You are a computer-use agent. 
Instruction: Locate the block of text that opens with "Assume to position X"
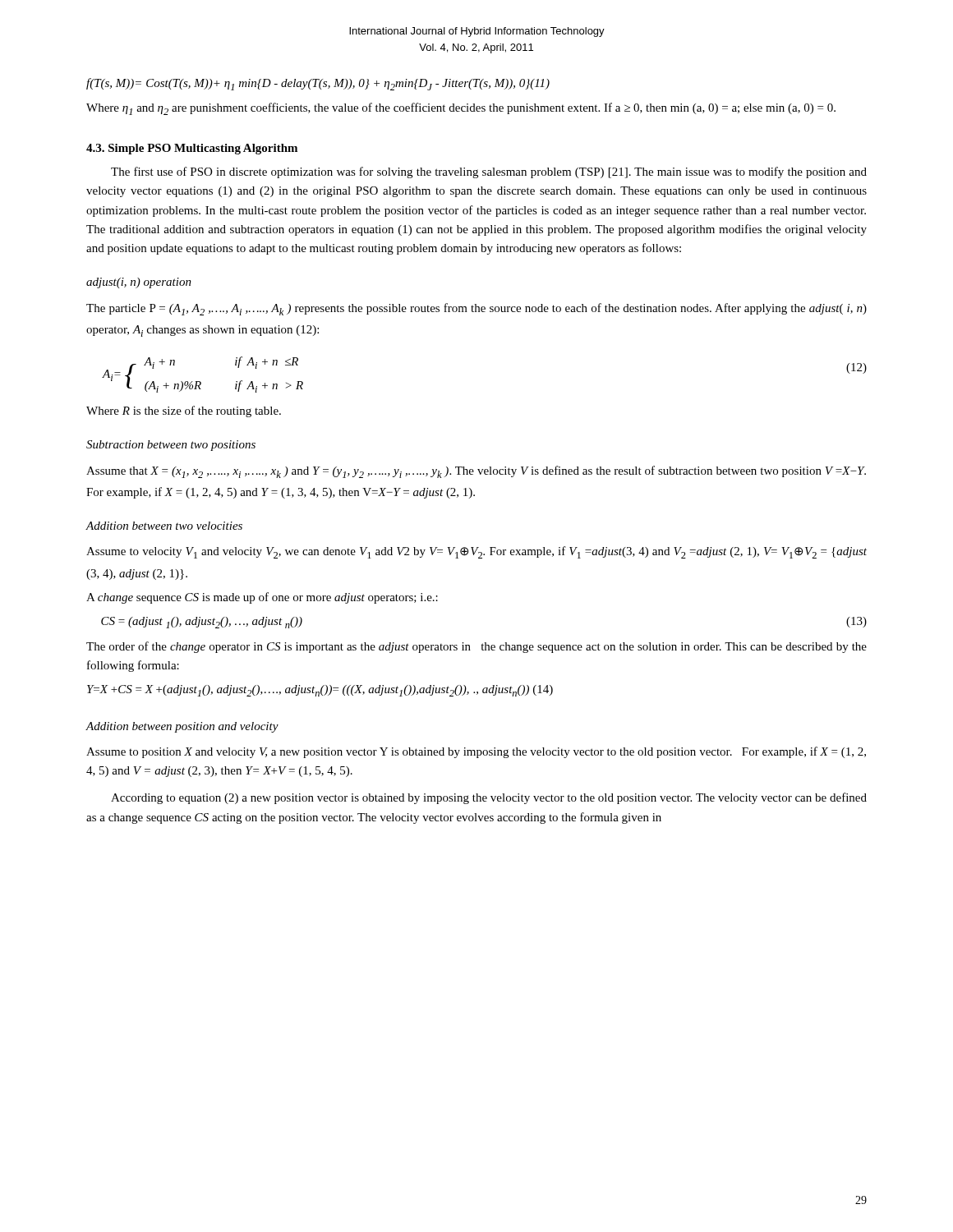coord(476,761)
